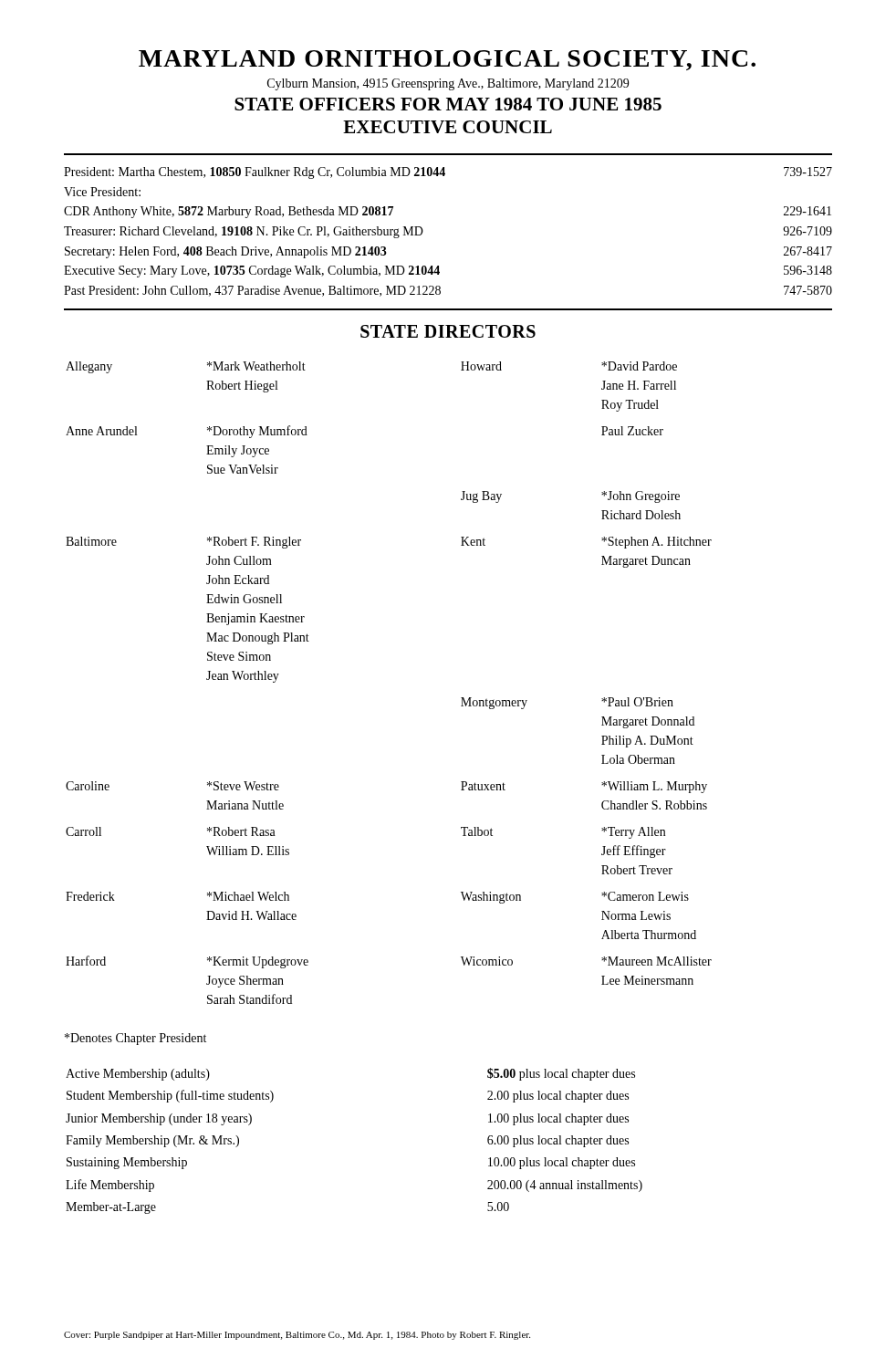Locate the text that reads "Cylburn Mansion, 4915 Greenspring Ave., Baltimore, Maryland 21209"

[448, 84]
